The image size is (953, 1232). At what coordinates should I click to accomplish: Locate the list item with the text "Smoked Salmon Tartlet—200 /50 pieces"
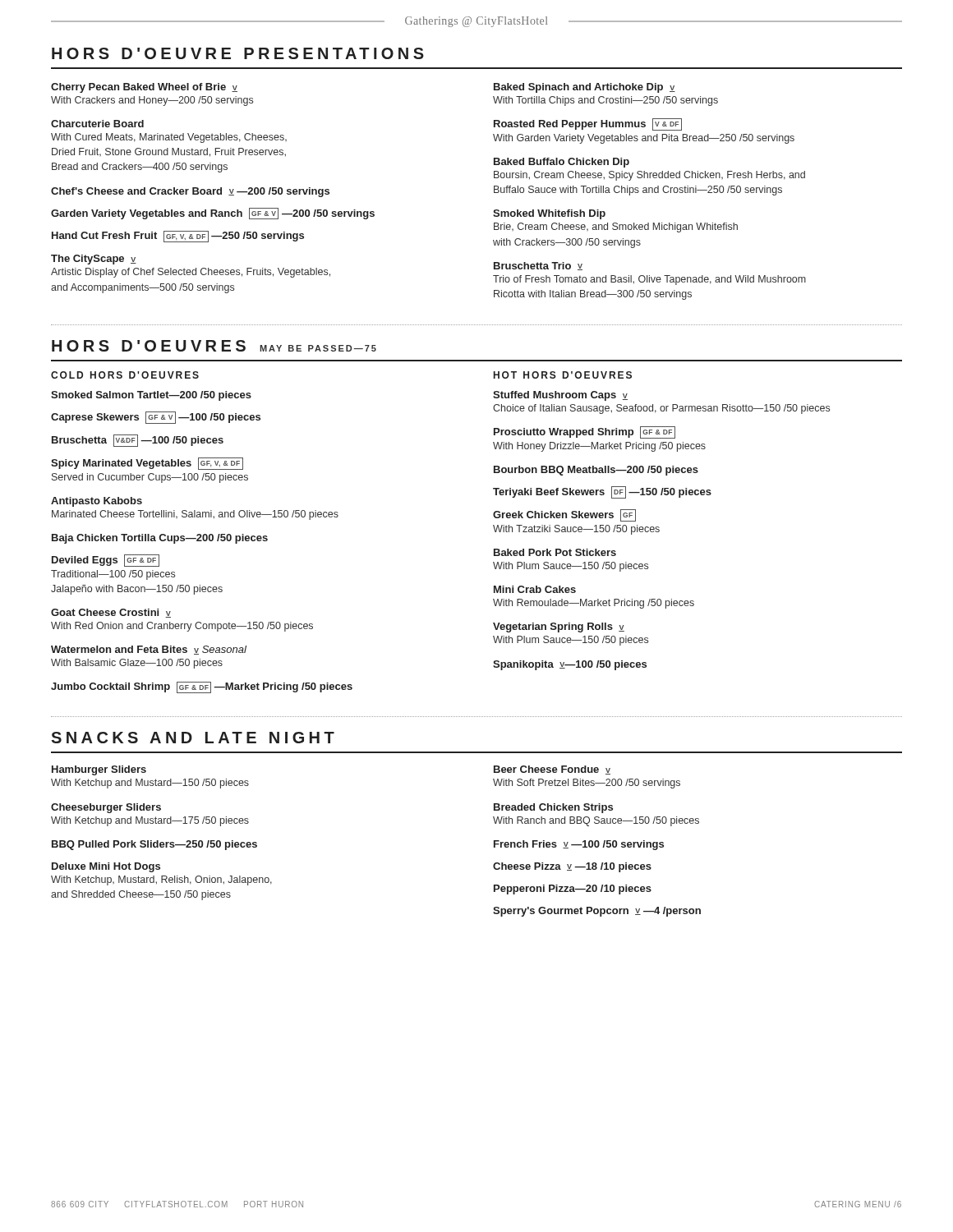(255, 395)
